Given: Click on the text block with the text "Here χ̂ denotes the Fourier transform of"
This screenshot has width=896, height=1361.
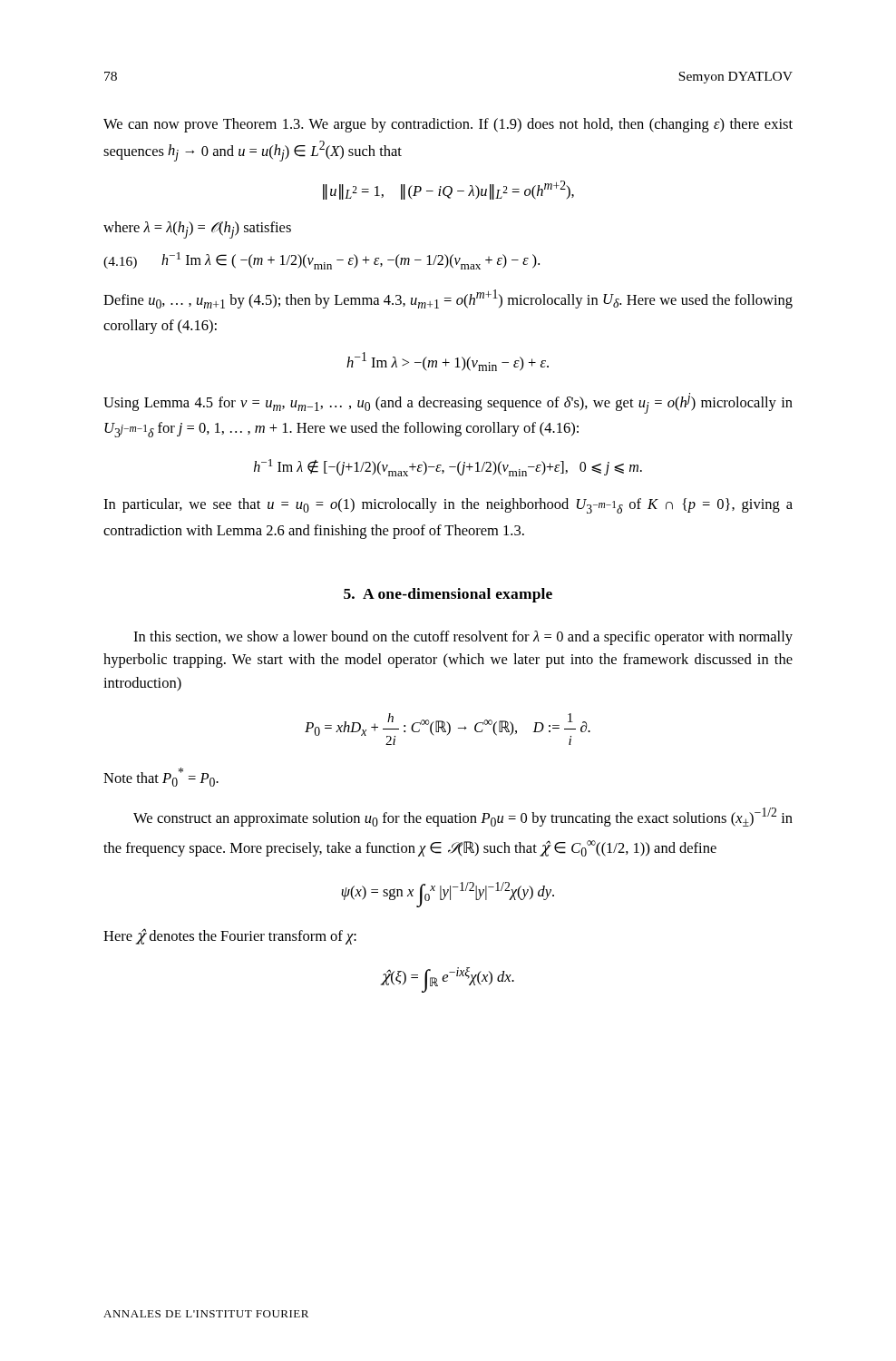Looking at the screenshot, I should [230, 936].
